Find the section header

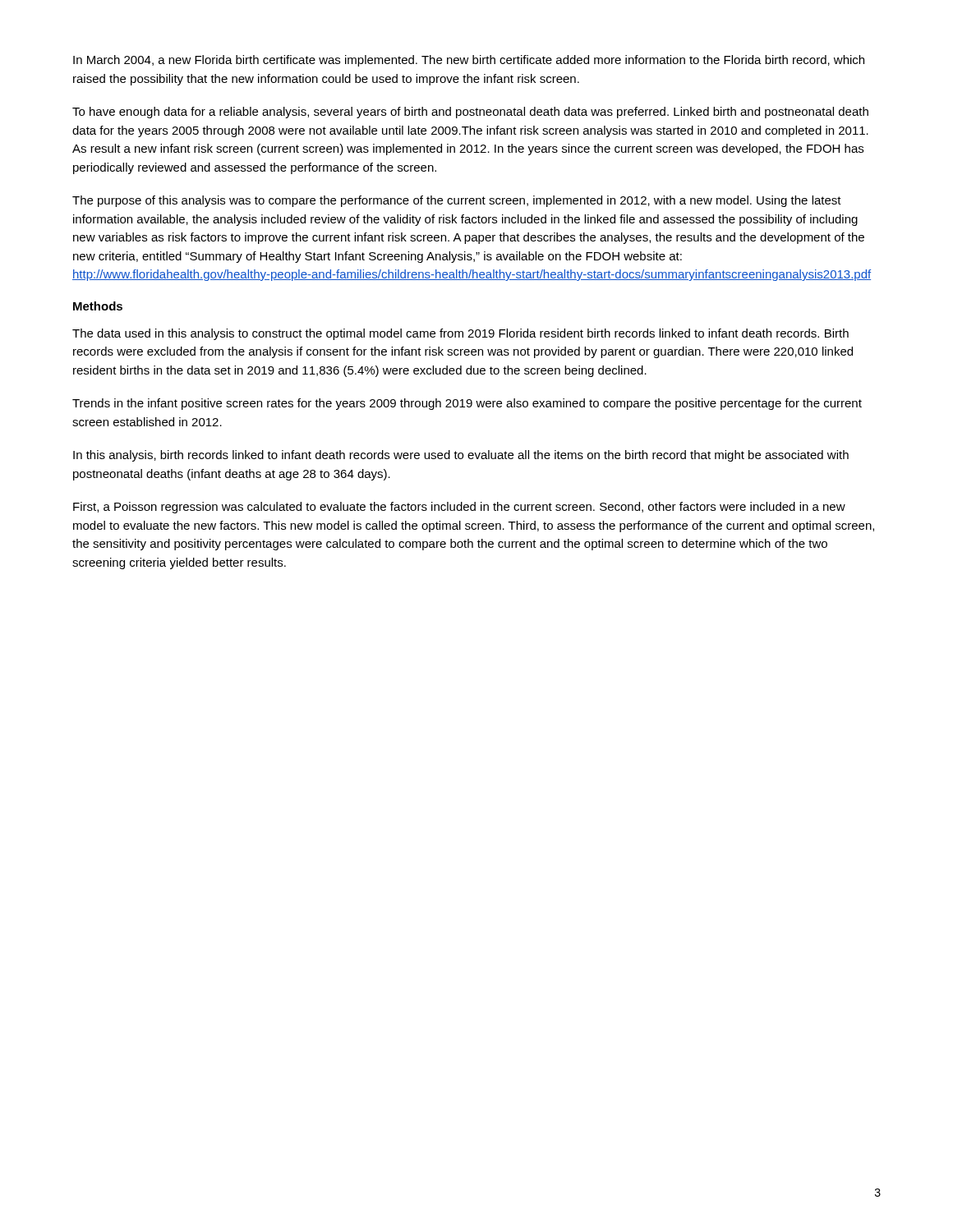[98, 306]
